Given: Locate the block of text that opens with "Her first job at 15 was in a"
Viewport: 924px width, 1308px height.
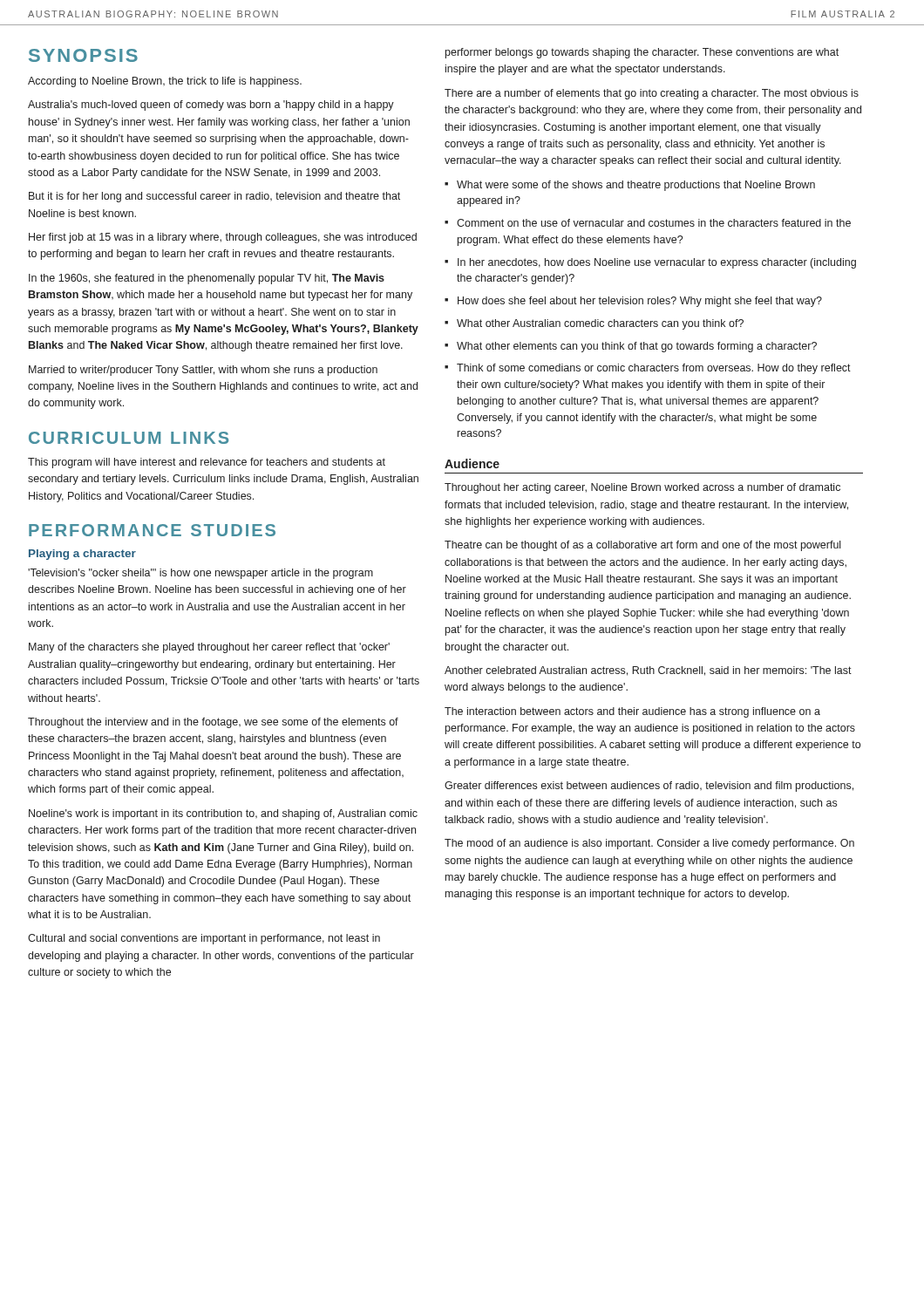Looking at the screenshot, I should (x=223, y=246).
